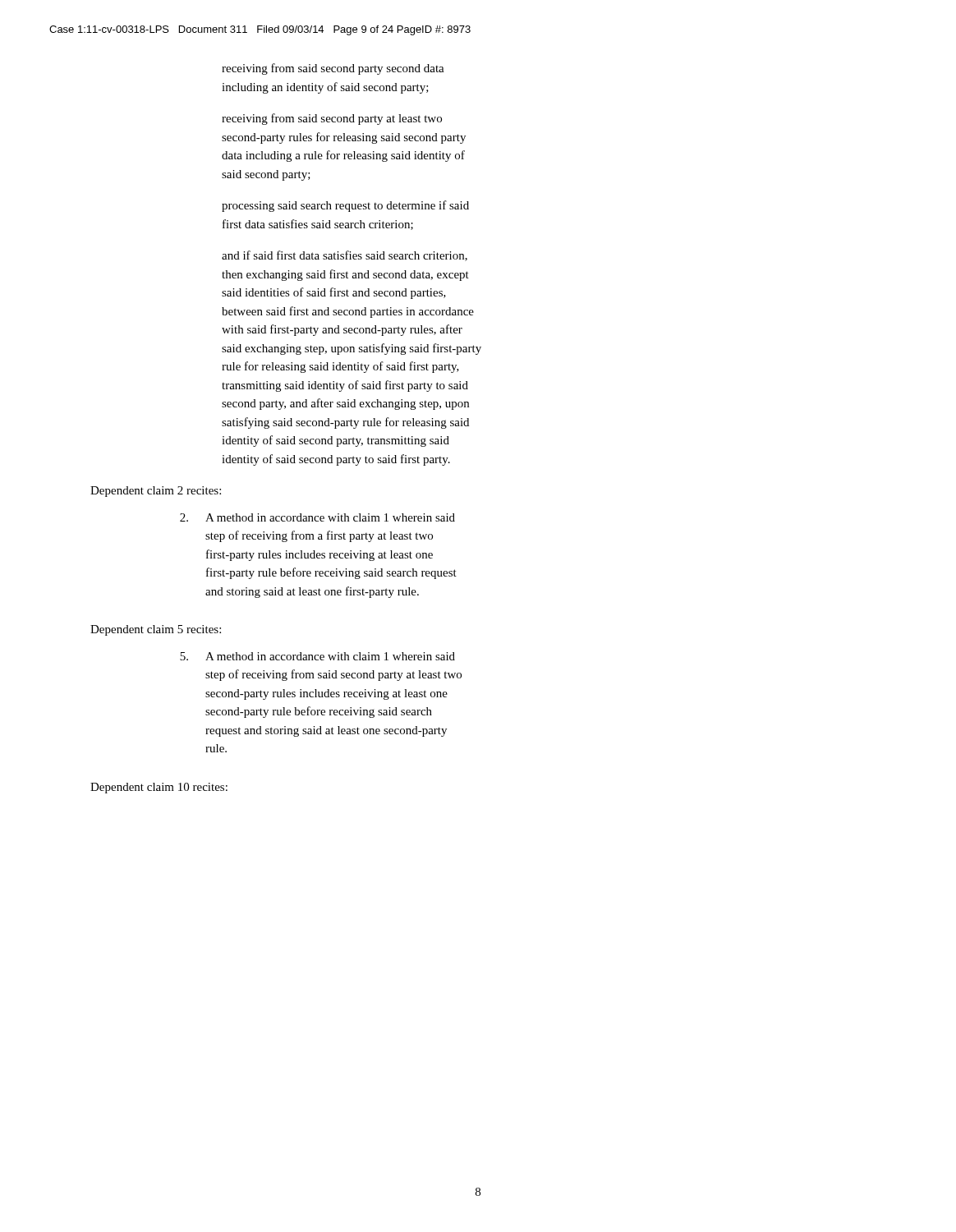Locate the passage starting "receiving from said second party second"
Image resolution: width=956 pixels, height=1232 pixels.
click(333, 77)
